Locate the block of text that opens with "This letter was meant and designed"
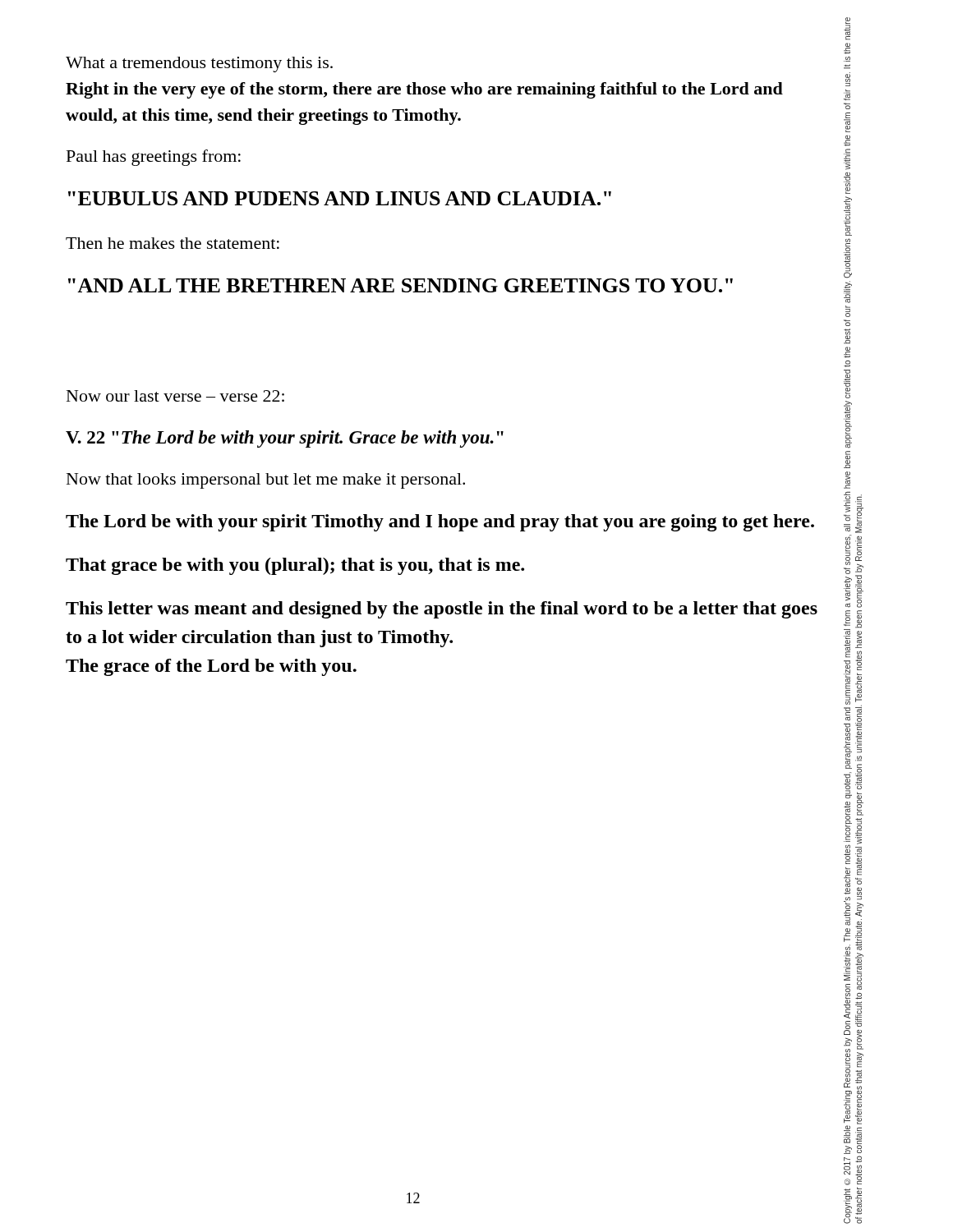 (442, 636)
